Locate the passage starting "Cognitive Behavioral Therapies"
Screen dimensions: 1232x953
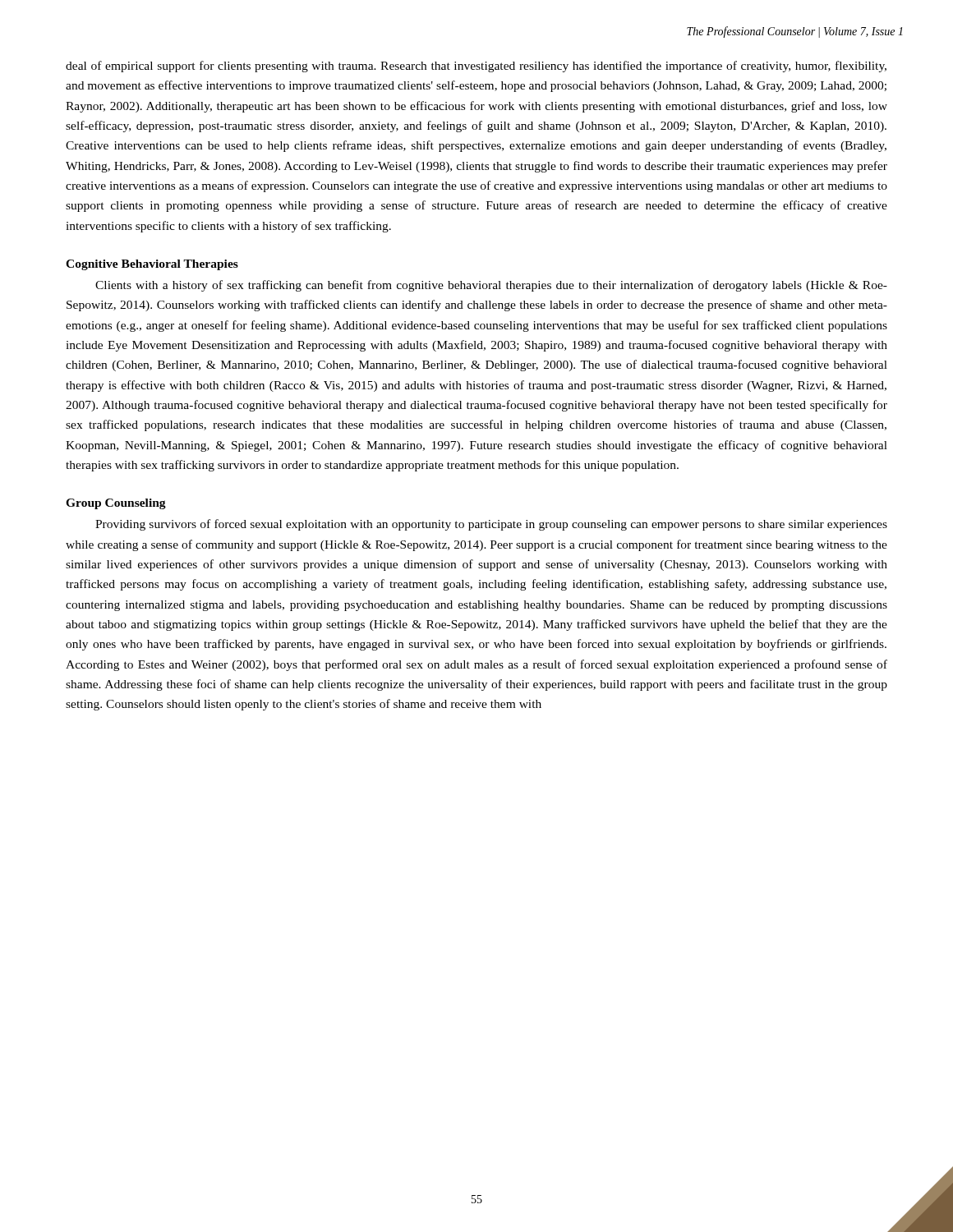pos(152,263)
